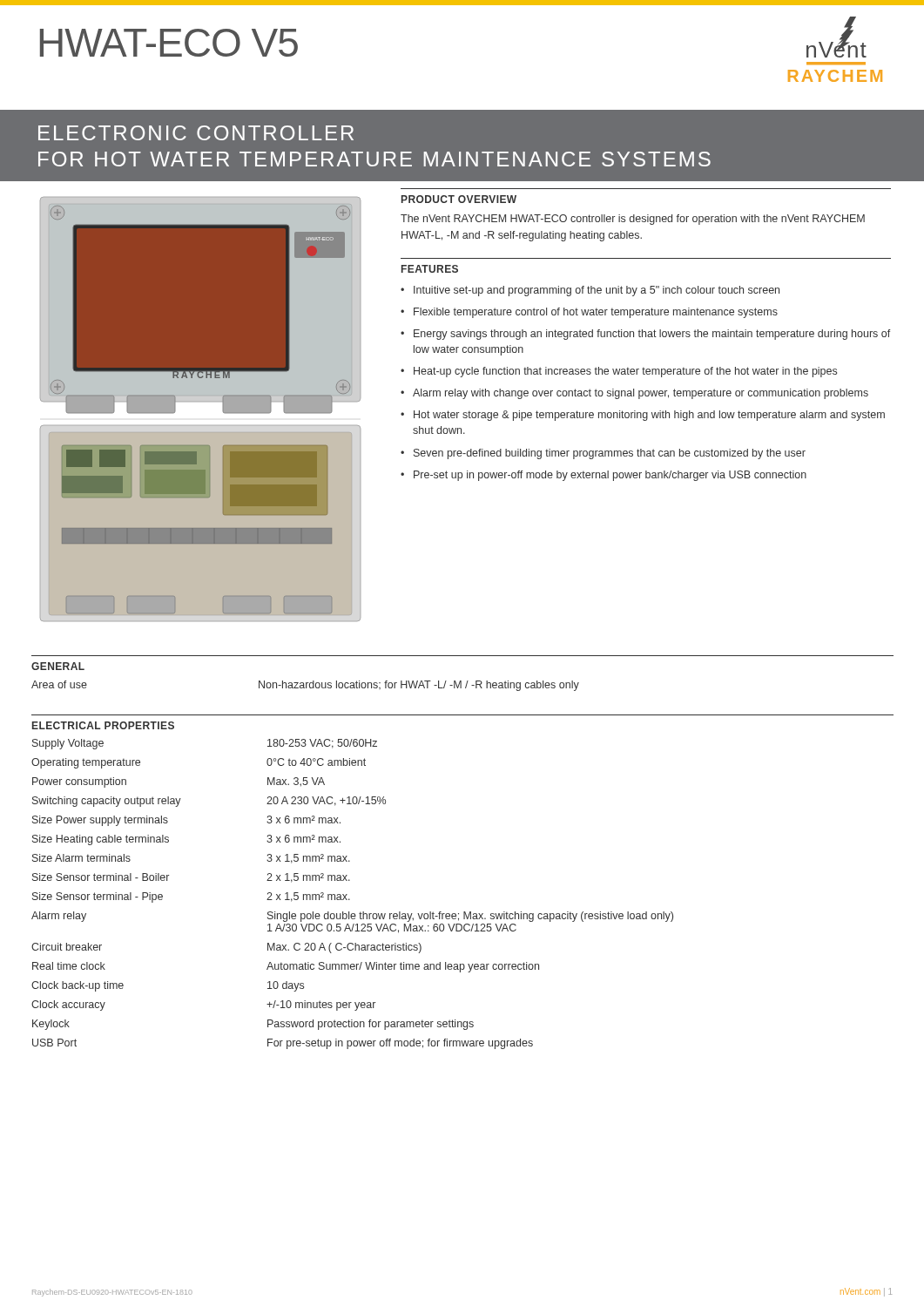Find the photo

click(201, 410)
